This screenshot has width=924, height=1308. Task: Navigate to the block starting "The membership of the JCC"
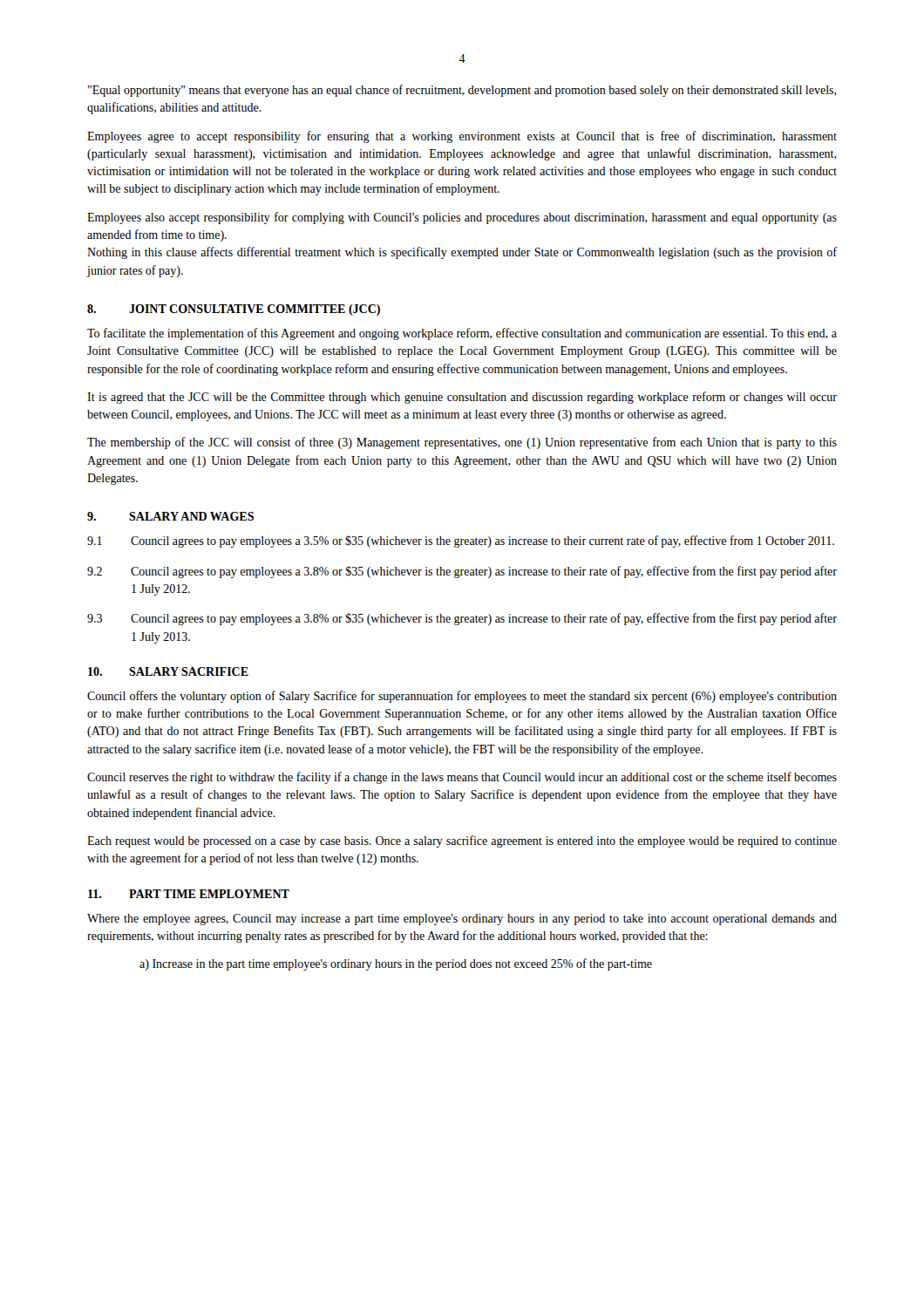(462, 461)
